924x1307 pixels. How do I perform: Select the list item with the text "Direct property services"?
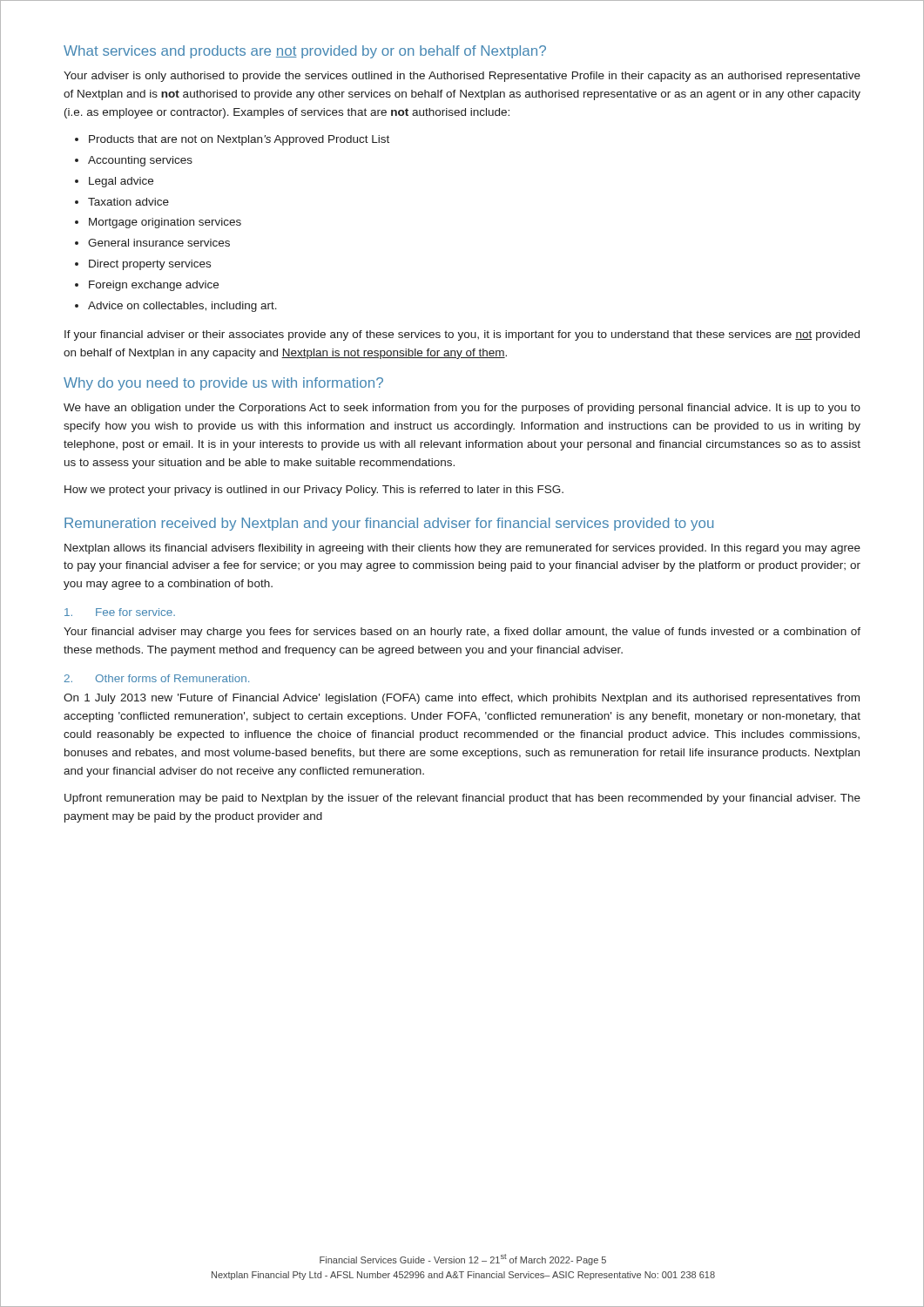click(150, 264)
